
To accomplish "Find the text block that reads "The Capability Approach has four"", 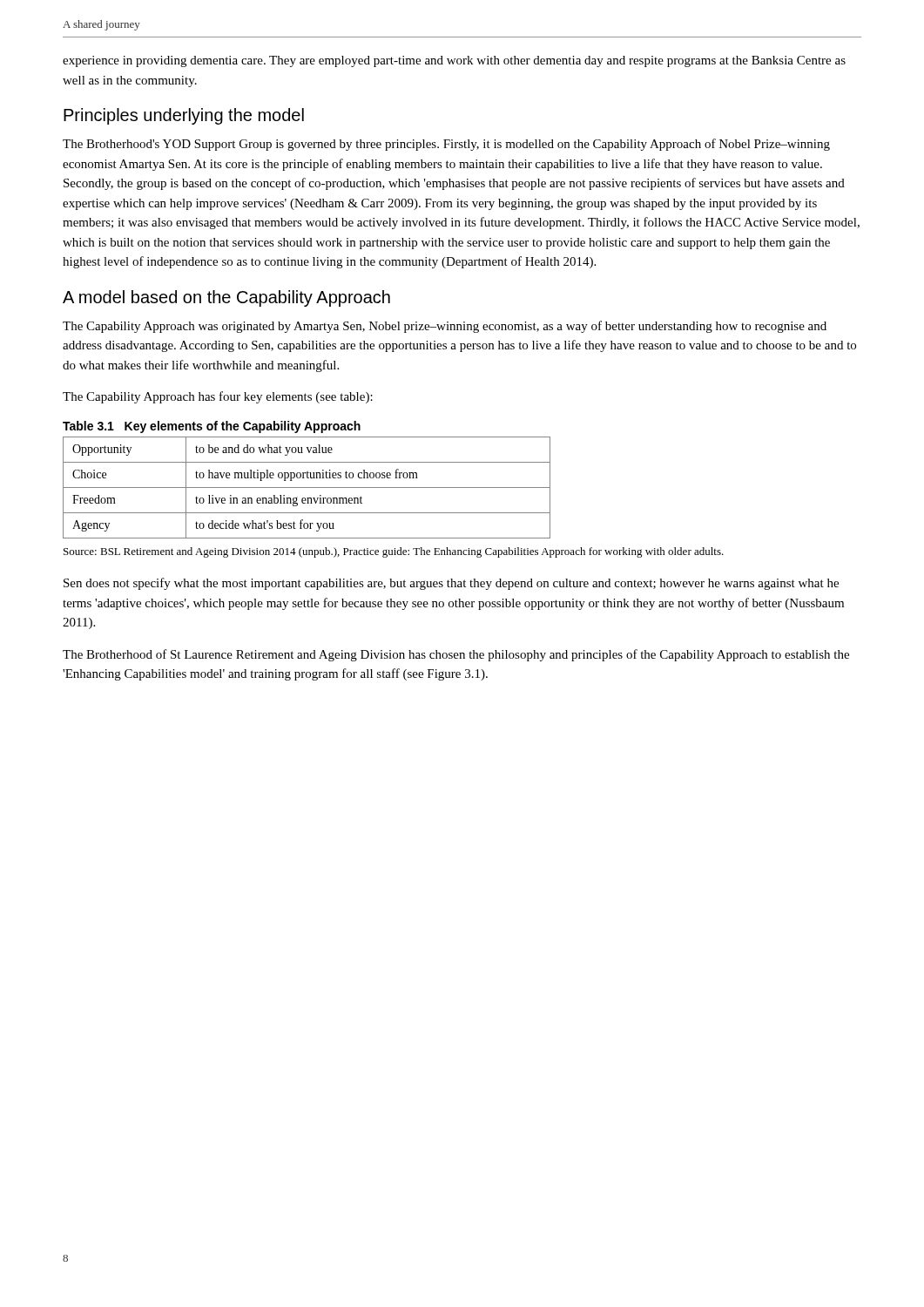I will [x=218, y=396].
